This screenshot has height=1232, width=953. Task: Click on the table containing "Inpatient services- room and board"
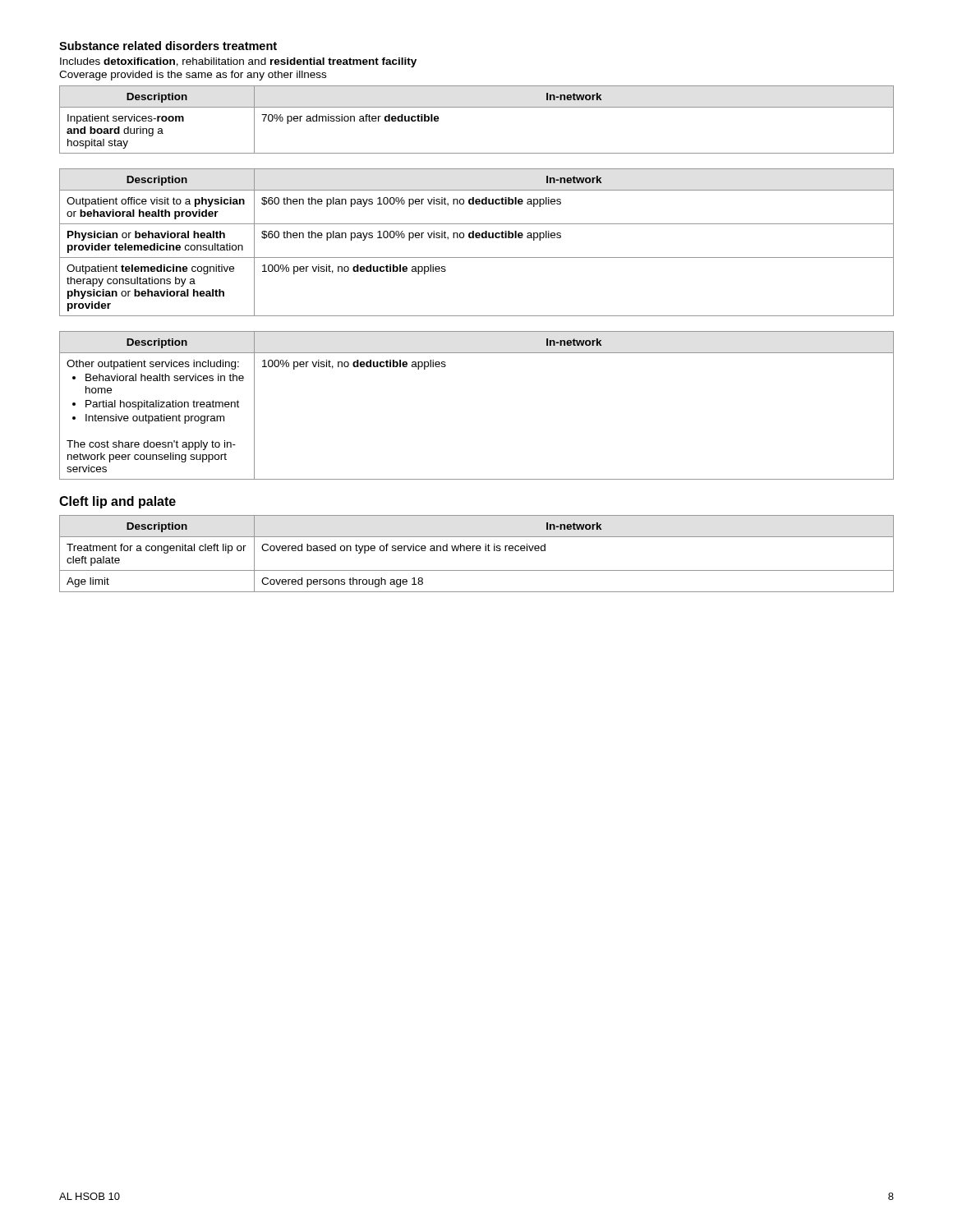(476, 120)
